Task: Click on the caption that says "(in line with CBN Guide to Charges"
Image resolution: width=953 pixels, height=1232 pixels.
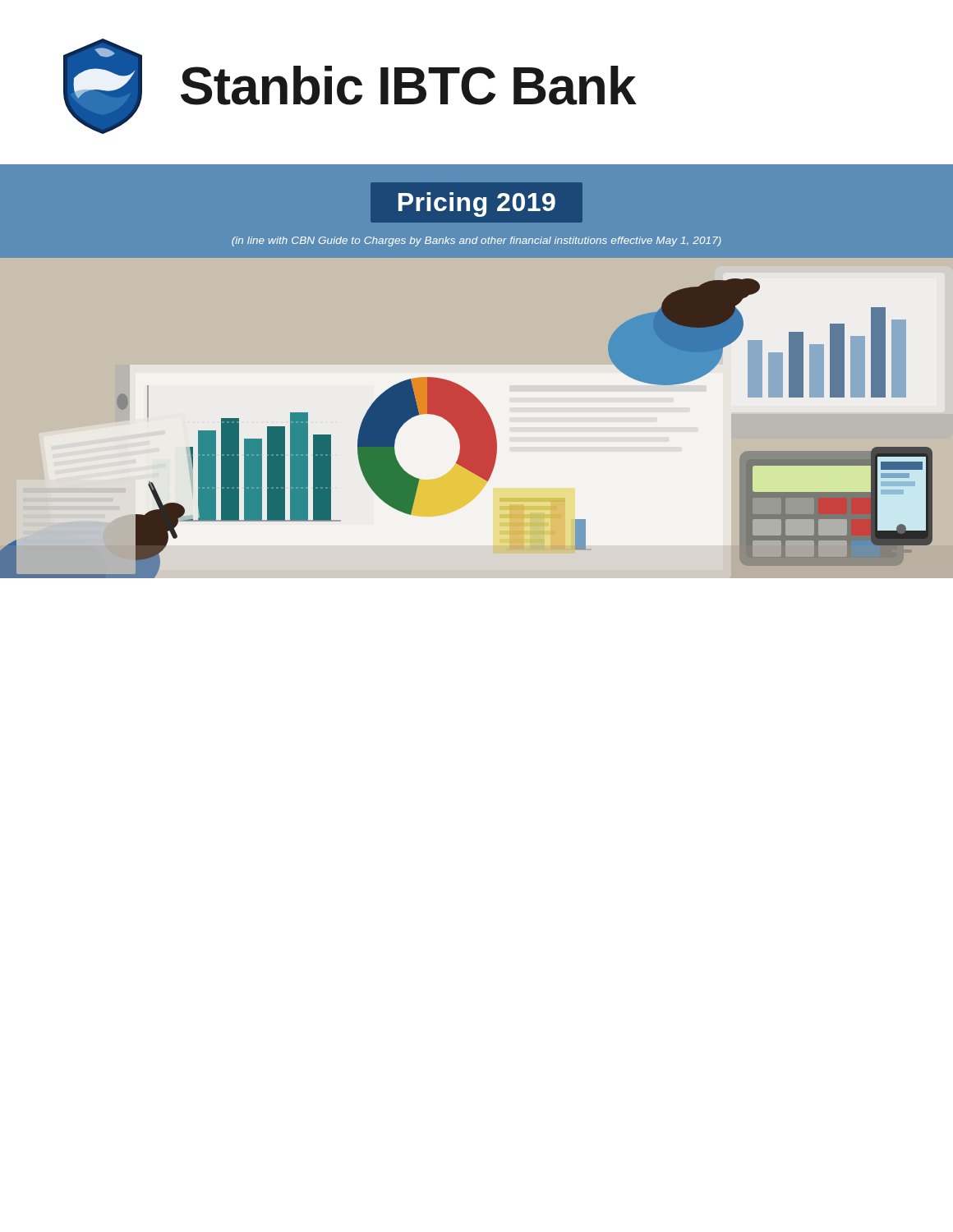Action: [476, 240]
